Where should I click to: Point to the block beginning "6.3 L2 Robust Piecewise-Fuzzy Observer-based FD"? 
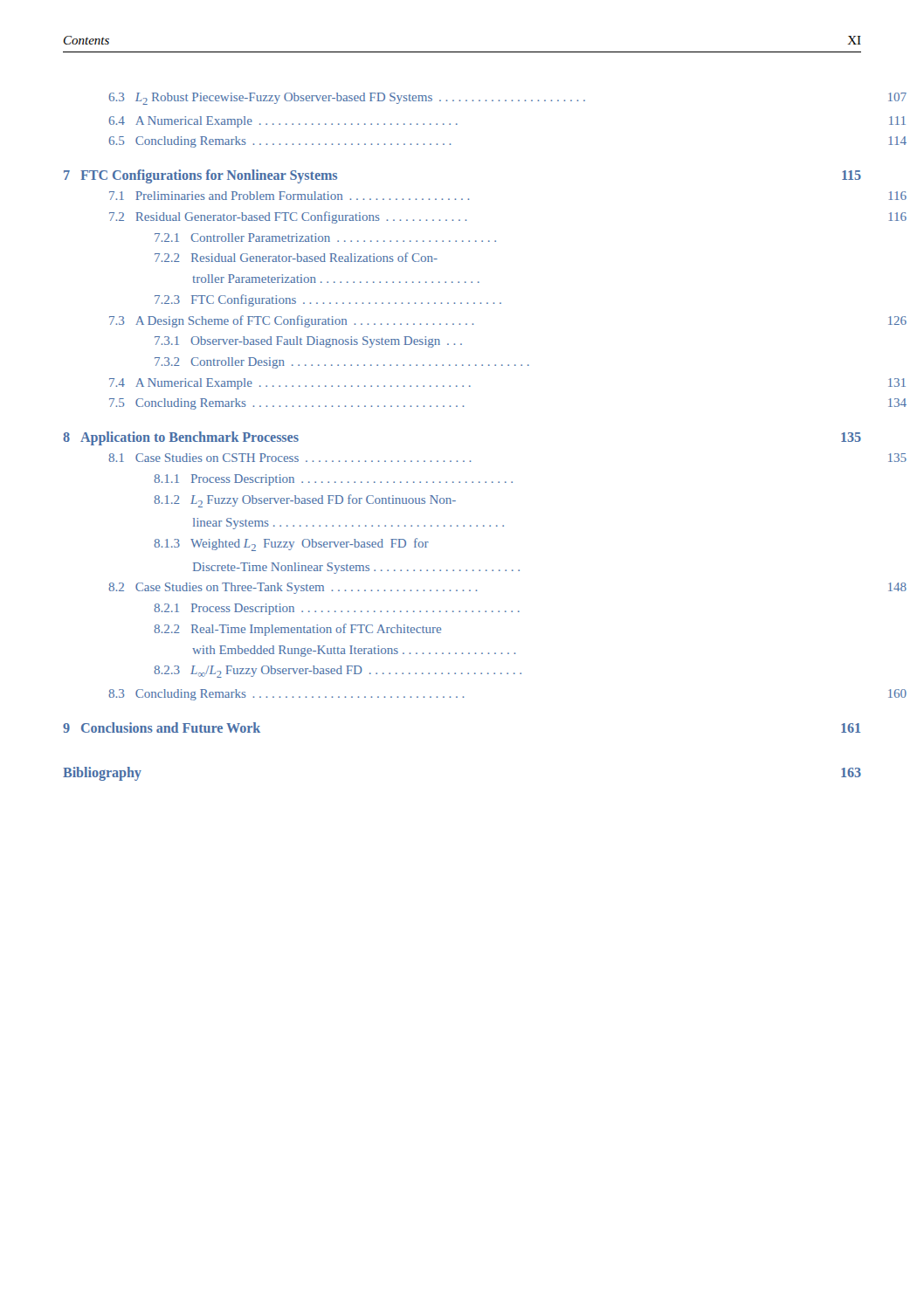point(507,99)
